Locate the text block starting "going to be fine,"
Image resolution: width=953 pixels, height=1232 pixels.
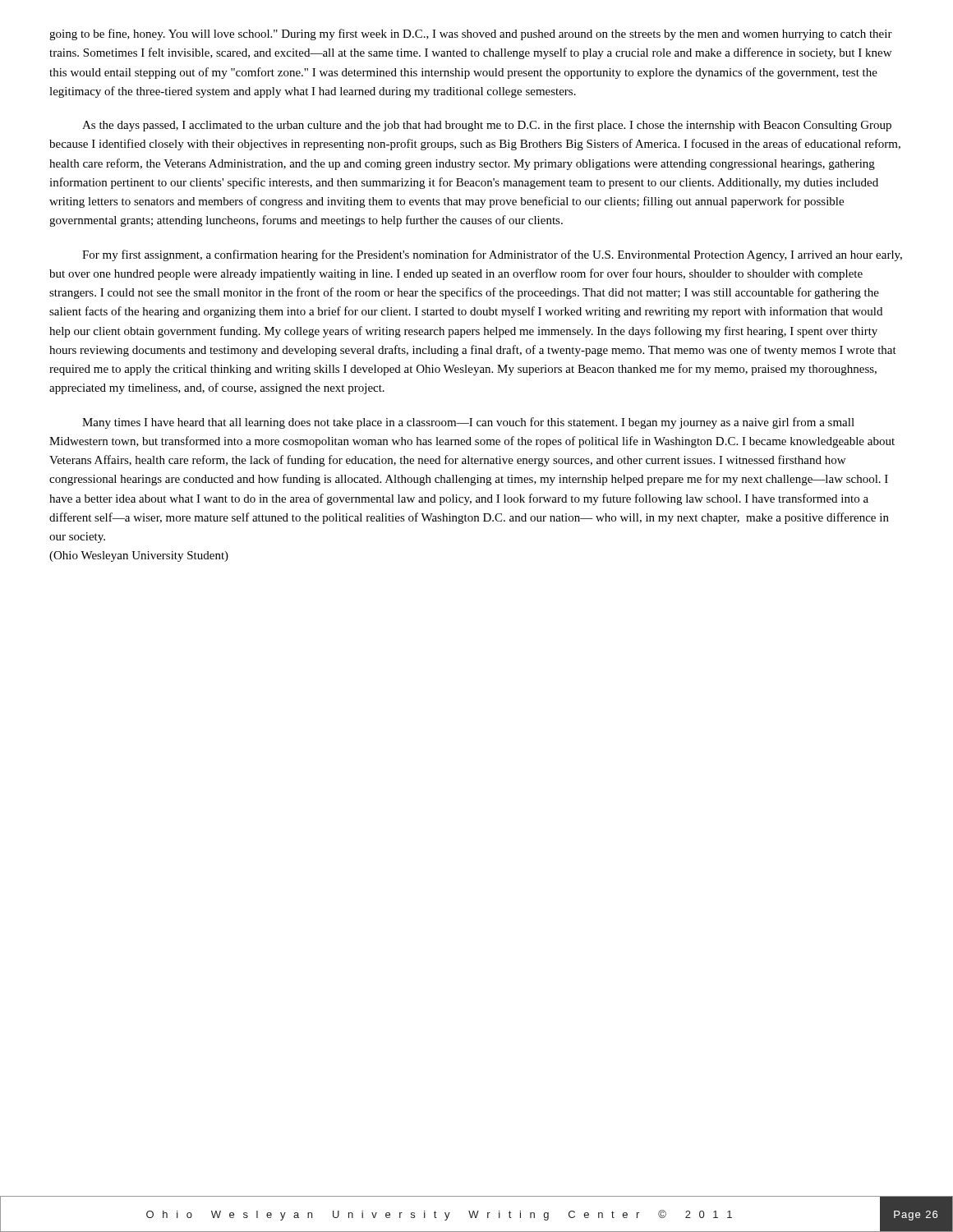[x=471, y=62]
